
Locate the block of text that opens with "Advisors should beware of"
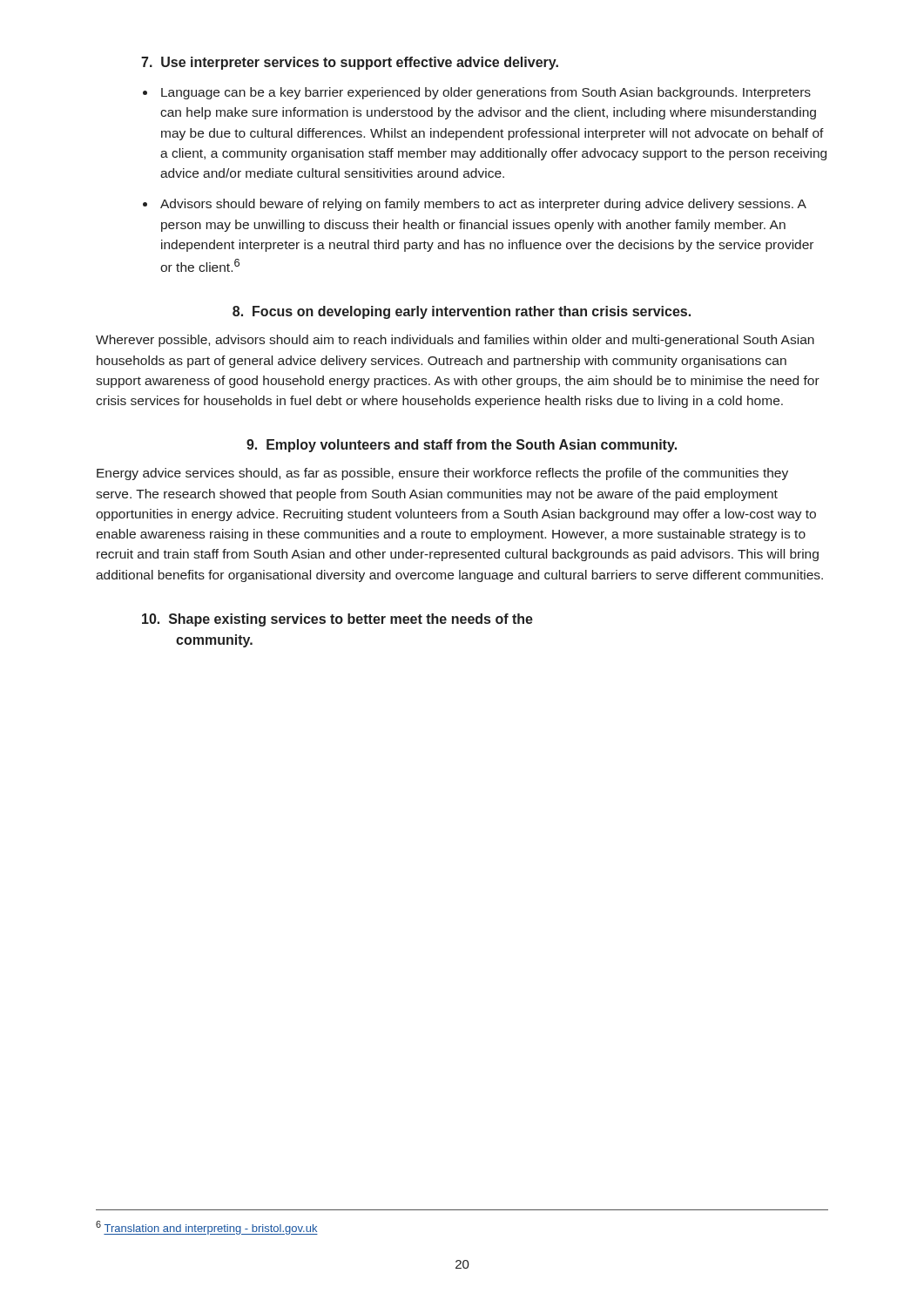point(485,236)
